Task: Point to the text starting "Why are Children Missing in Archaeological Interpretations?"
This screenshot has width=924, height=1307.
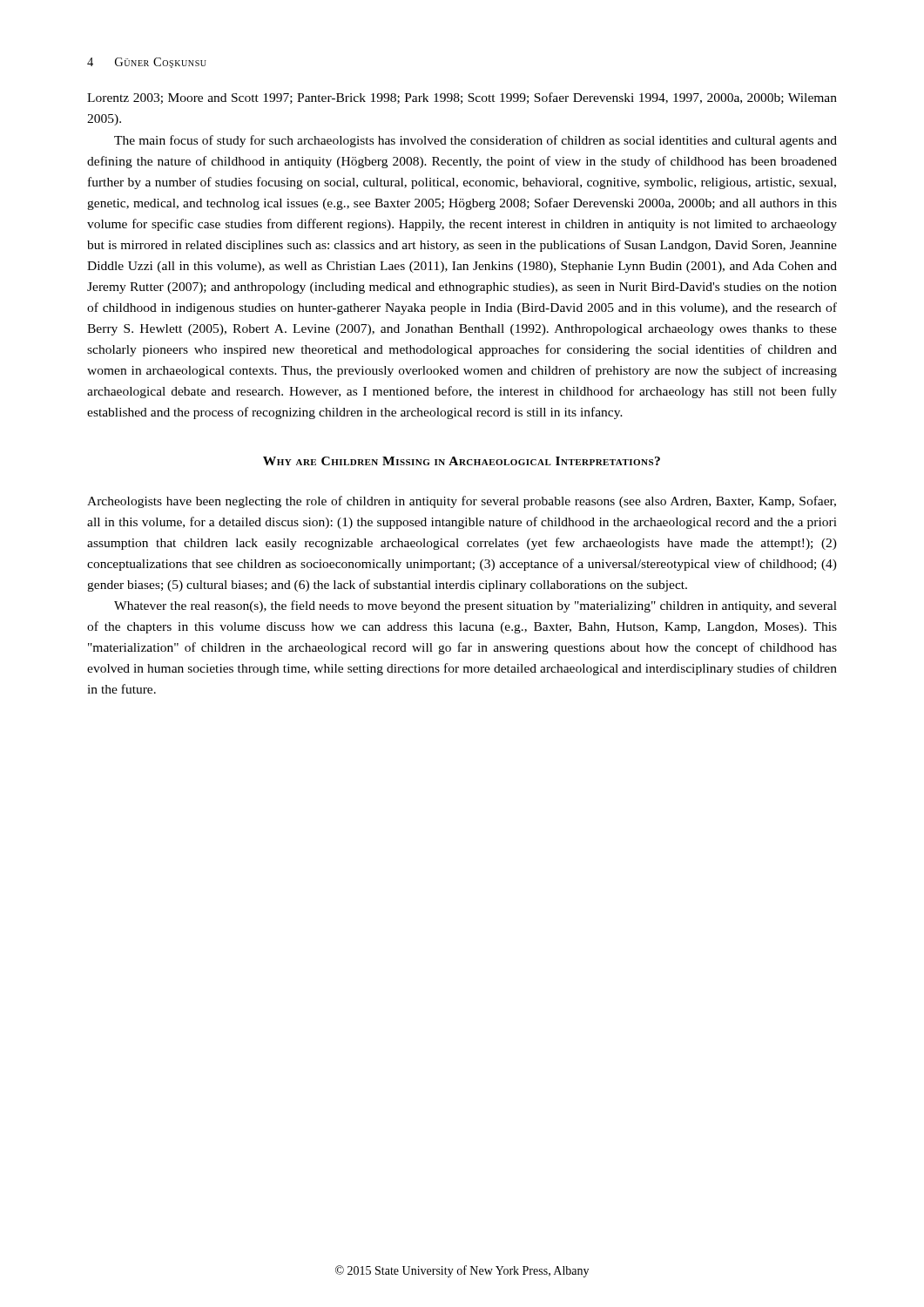Action: coord(462,460)
